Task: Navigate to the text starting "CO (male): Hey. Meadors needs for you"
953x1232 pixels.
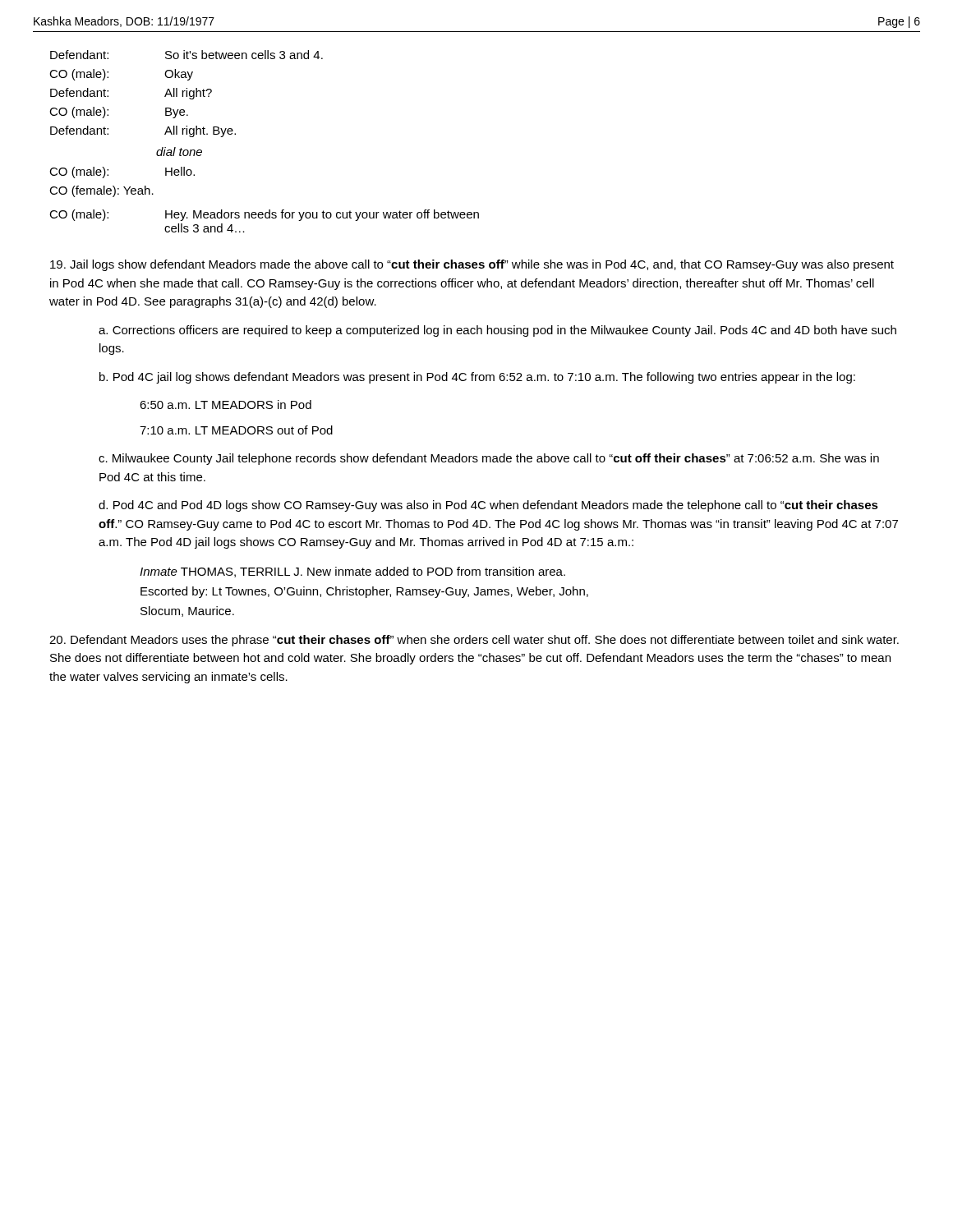Action: pyautogui.click(x=264, y=221)
